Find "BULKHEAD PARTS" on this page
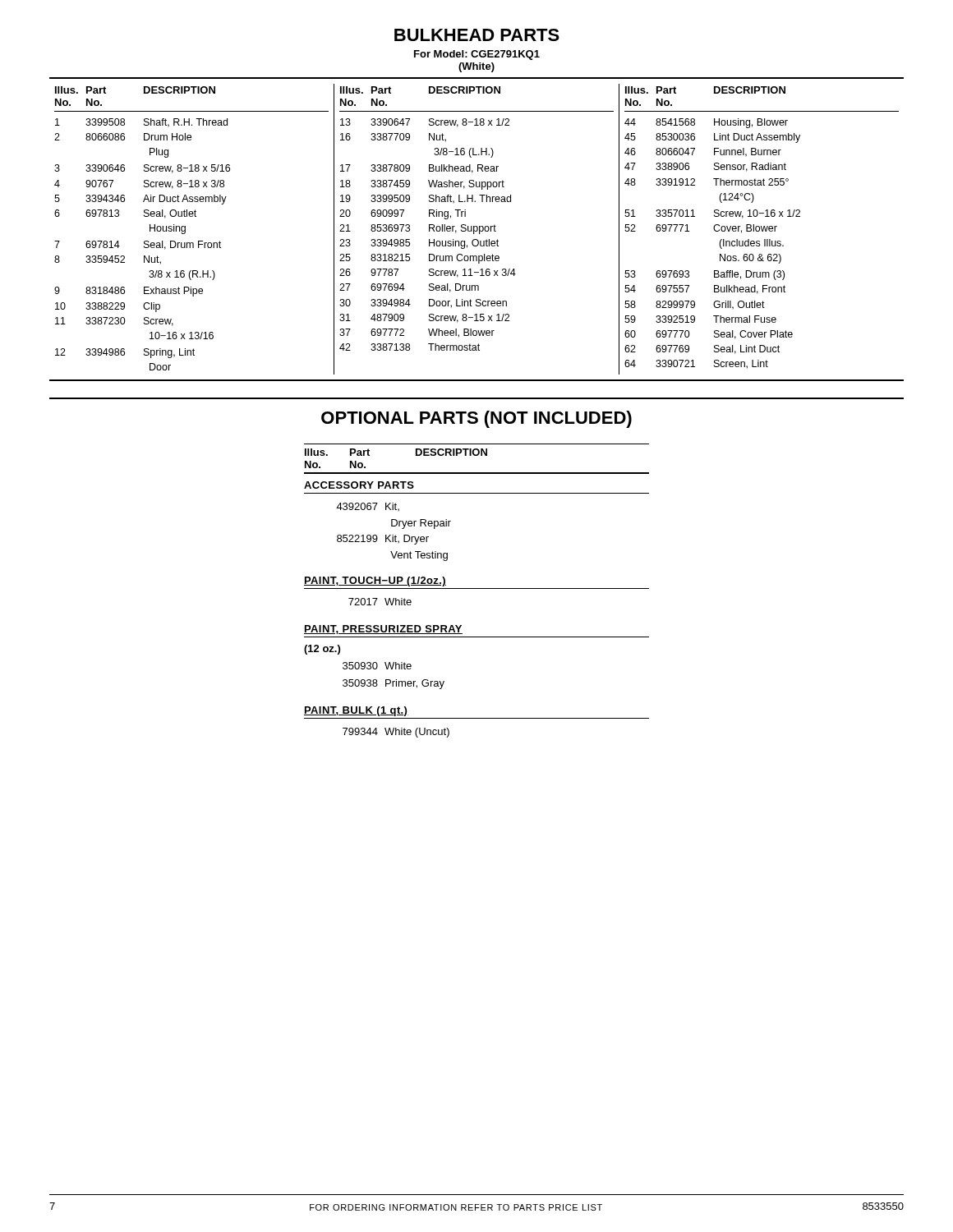 [x=476, y=35]
